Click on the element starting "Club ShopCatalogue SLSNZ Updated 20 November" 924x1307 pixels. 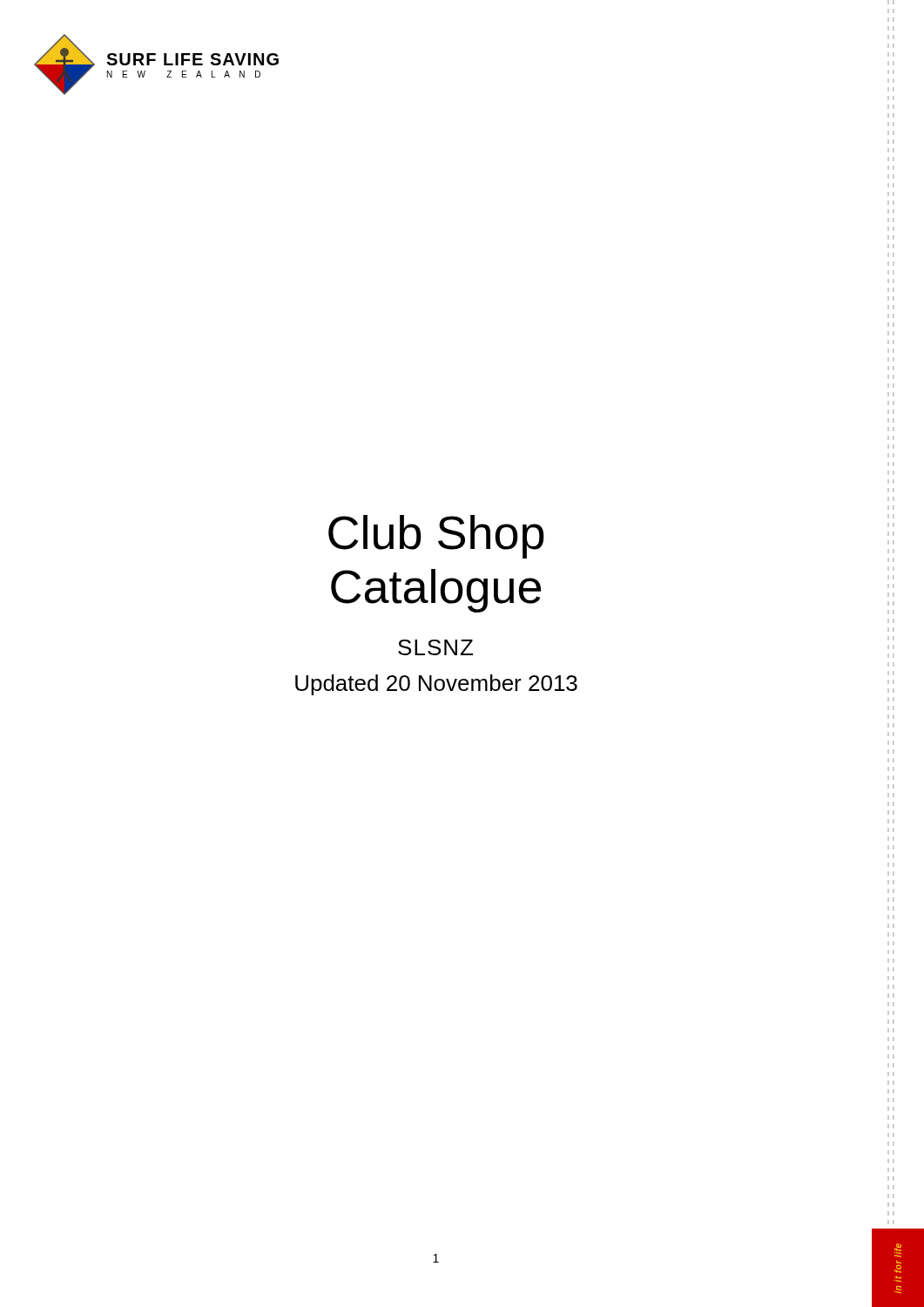click(x=436, y=601)
